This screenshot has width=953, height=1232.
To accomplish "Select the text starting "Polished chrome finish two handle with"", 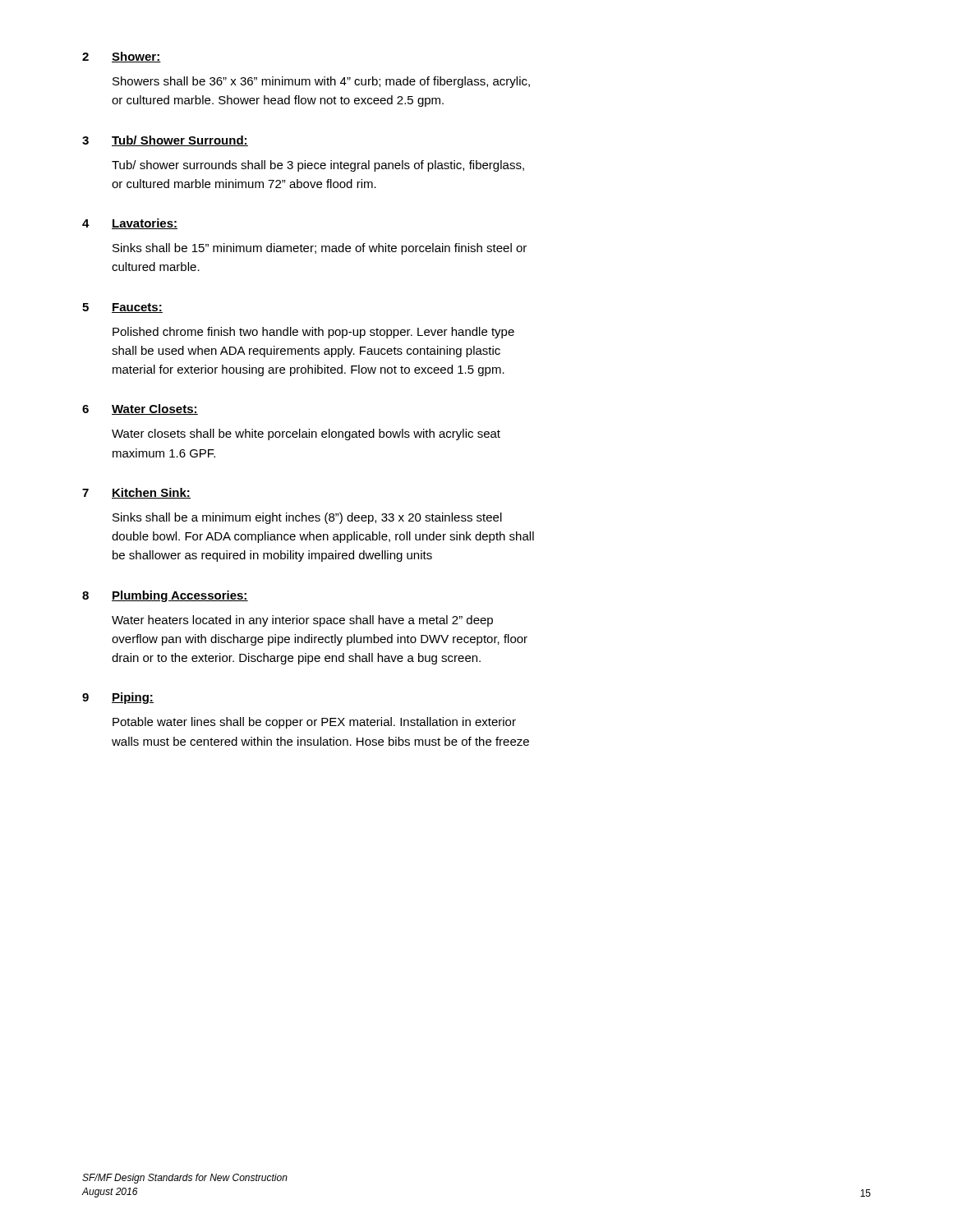I will tap(313, 350).
